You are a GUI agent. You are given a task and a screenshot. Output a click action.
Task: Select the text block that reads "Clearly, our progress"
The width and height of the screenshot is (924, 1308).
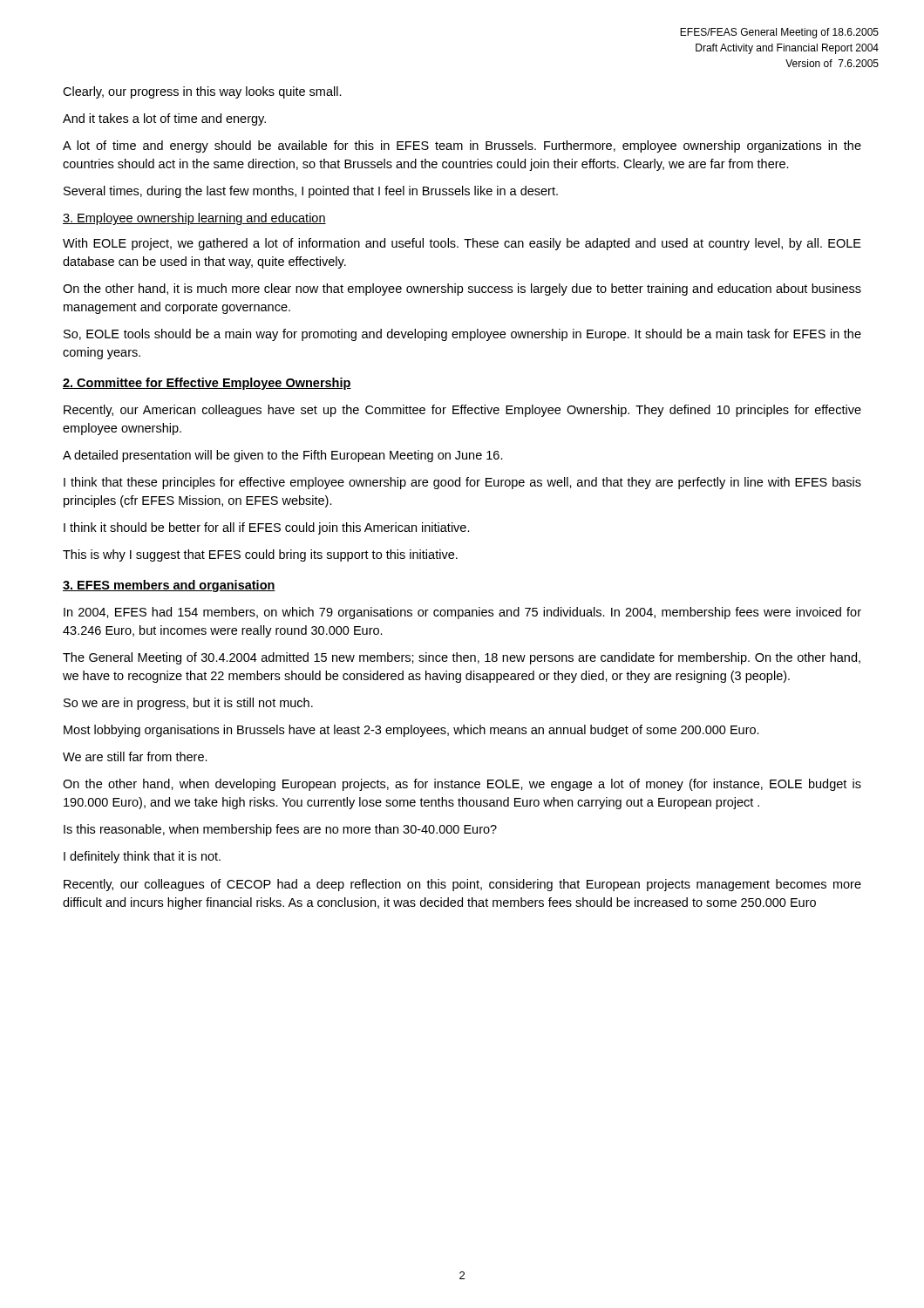(x=202, y=92)
